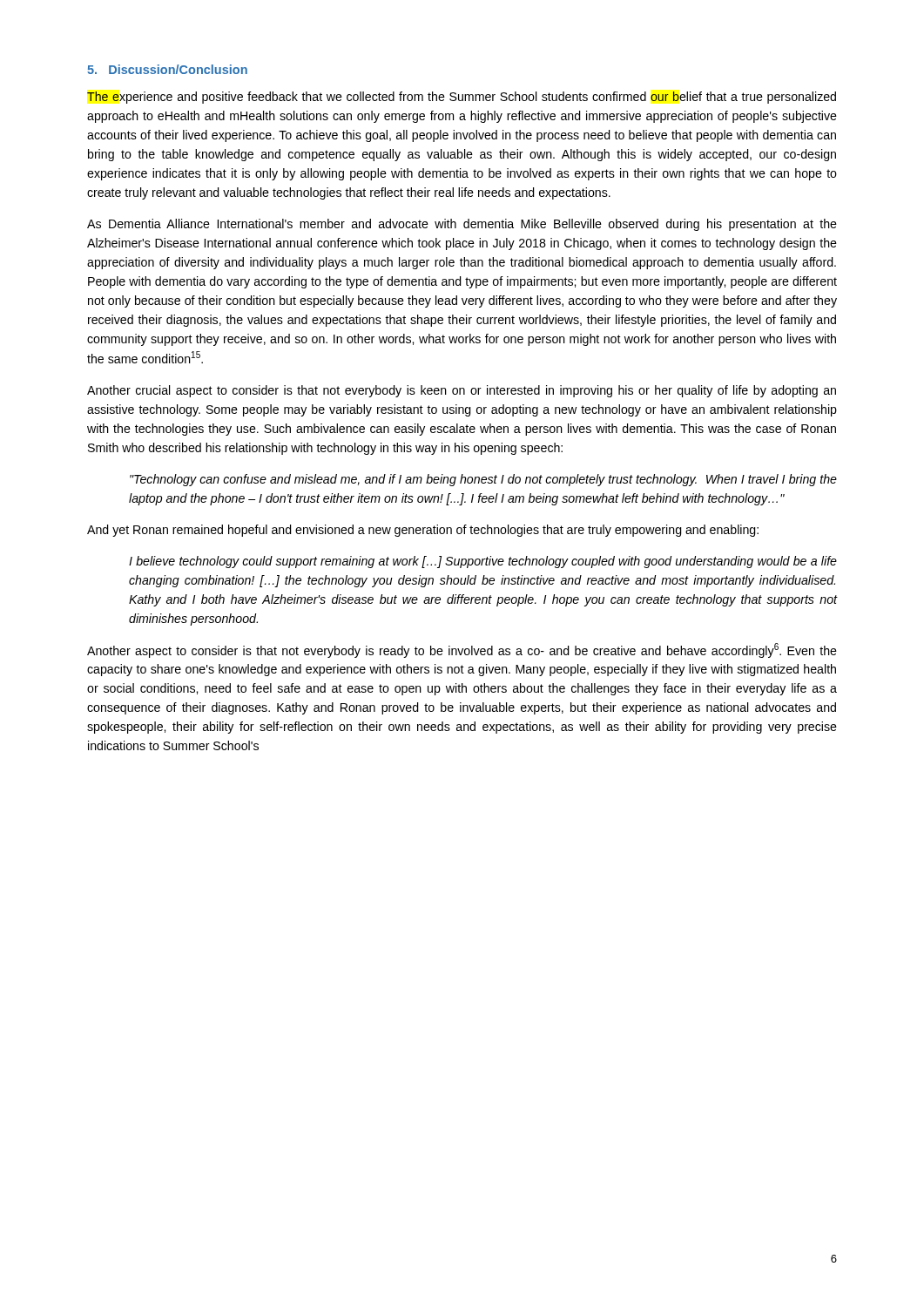
Task: Click on the text block that reads "As Dementia Alliance International's member and"
Action: 462,291
